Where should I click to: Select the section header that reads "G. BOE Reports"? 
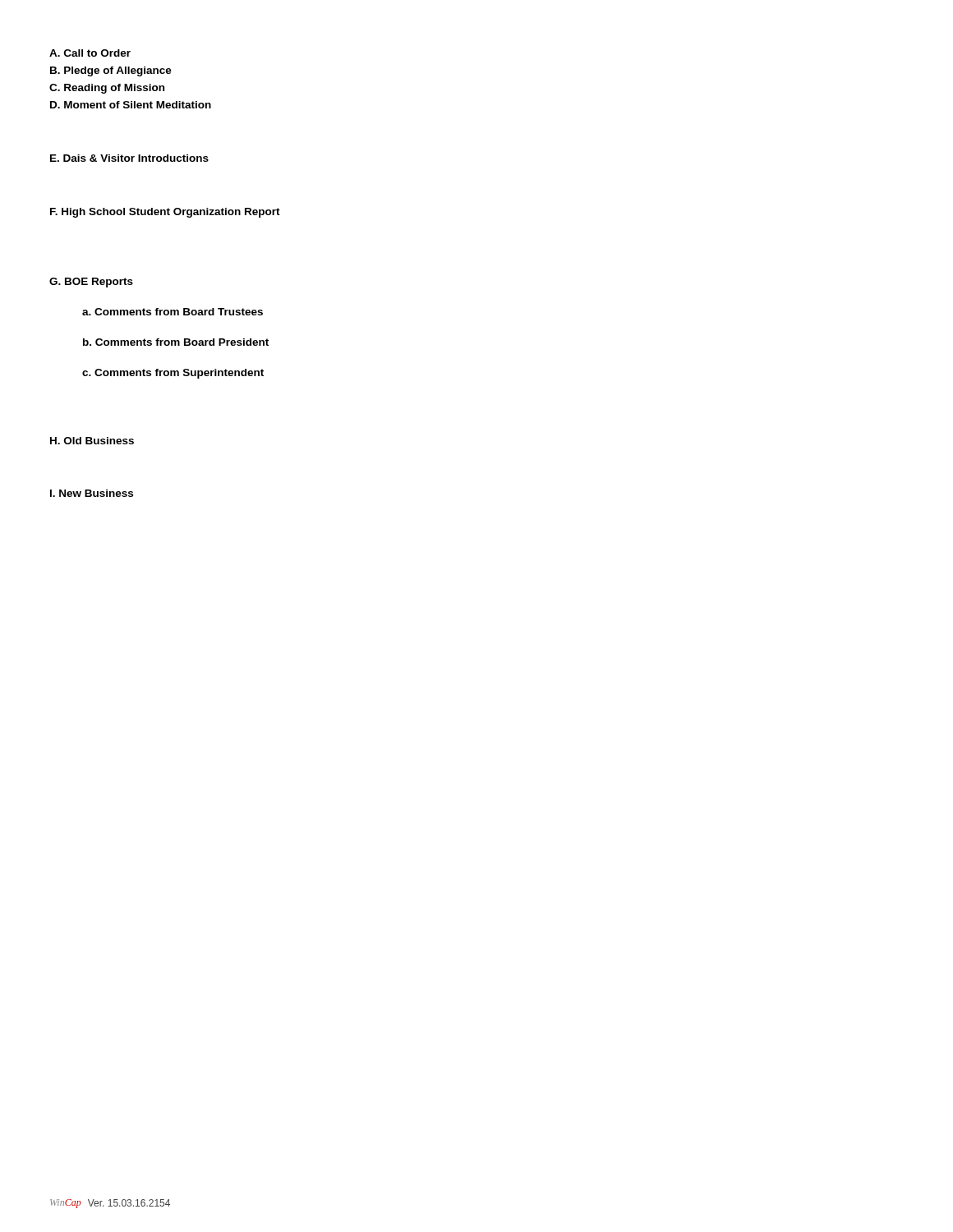click(91, 281)
